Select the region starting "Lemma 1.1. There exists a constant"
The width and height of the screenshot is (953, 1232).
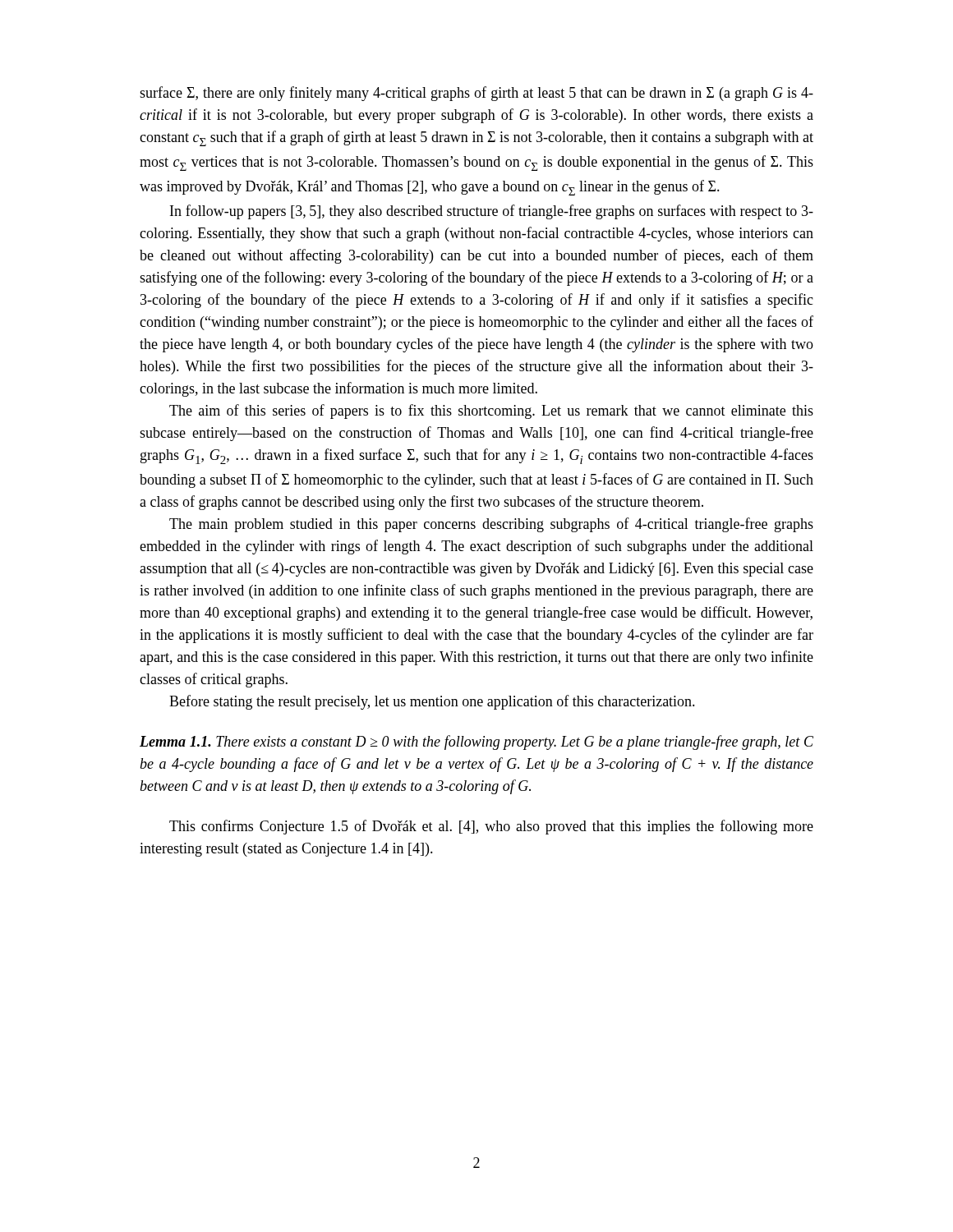coord(476,765)
